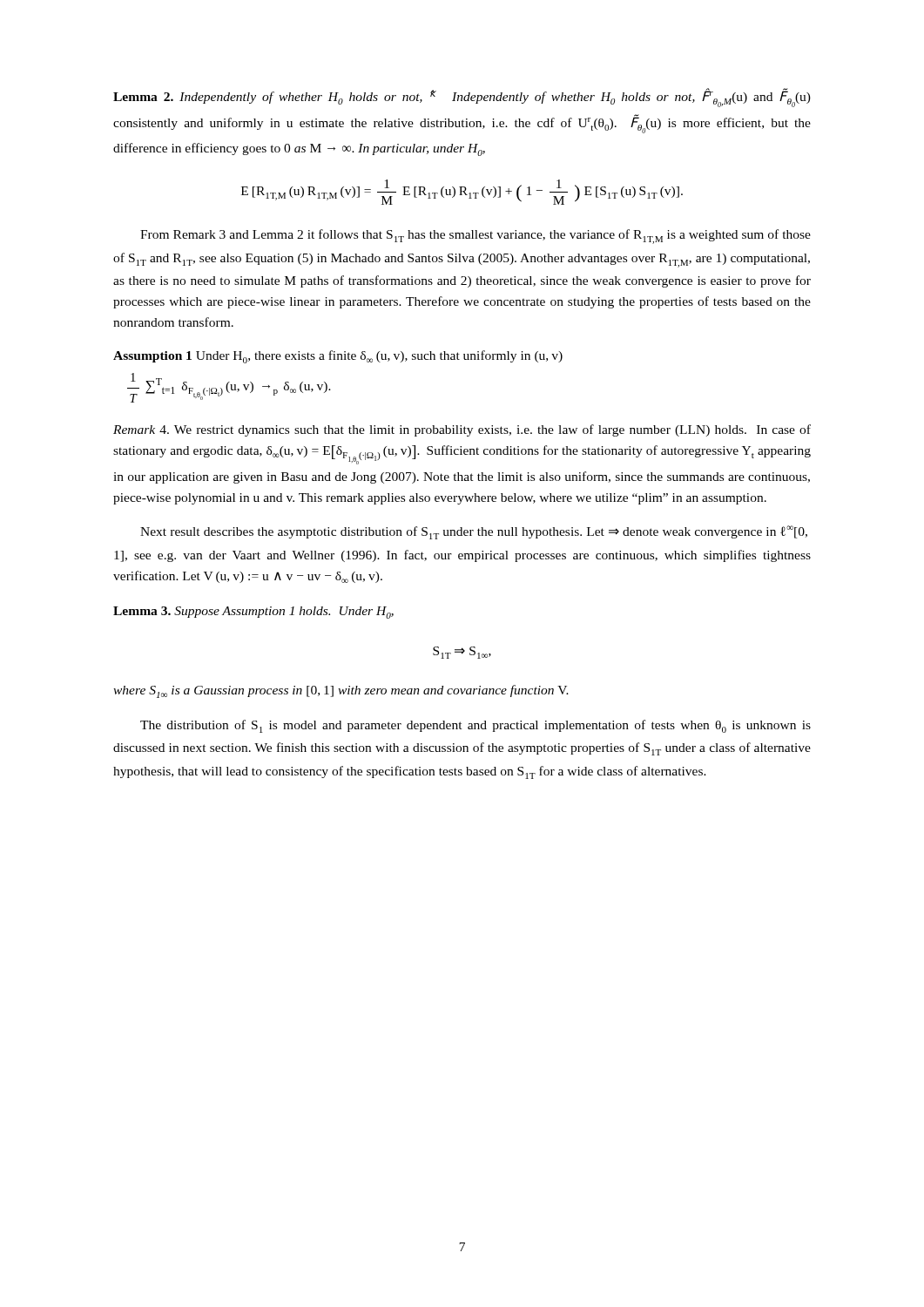This screenshot has height=1307, width=924.
Task: Find the text block starting "S1T ⇒ S1∞,"
Action: pyautogui.click(x=462, y=651)
